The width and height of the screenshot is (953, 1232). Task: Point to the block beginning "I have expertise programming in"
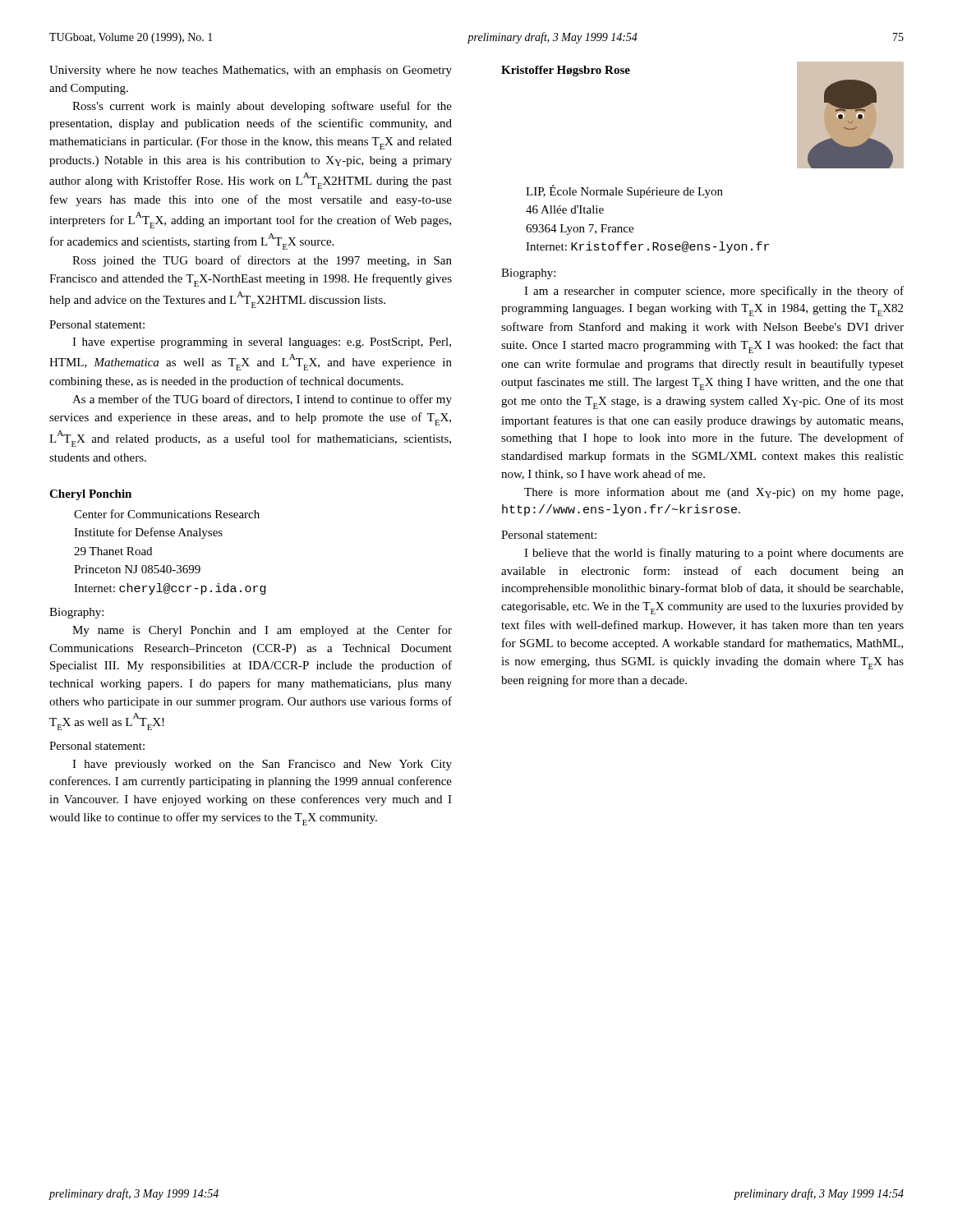point(251,401)
